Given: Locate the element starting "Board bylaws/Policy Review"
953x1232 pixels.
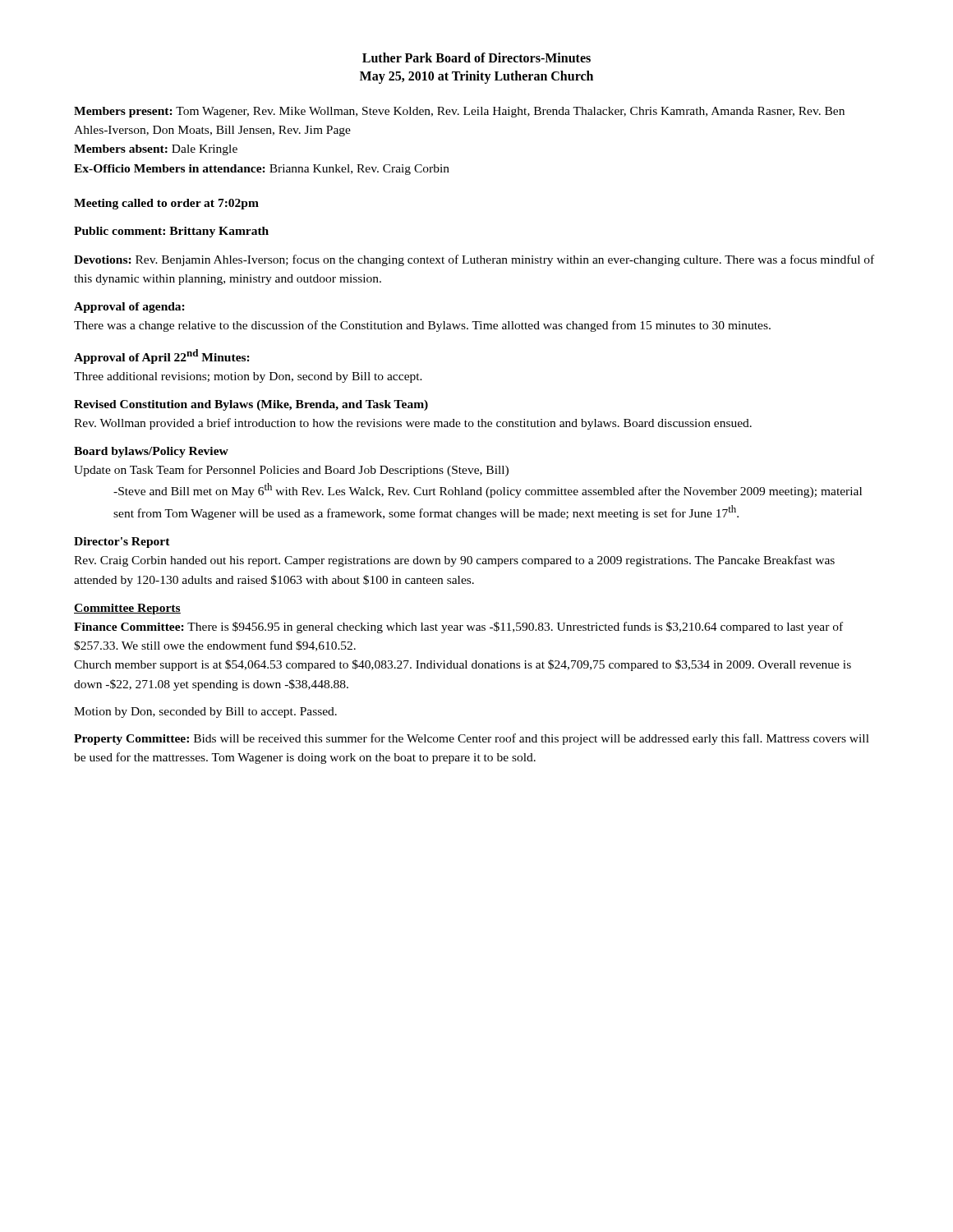Looking at the screenshot, I should click(x=151, y=451).
